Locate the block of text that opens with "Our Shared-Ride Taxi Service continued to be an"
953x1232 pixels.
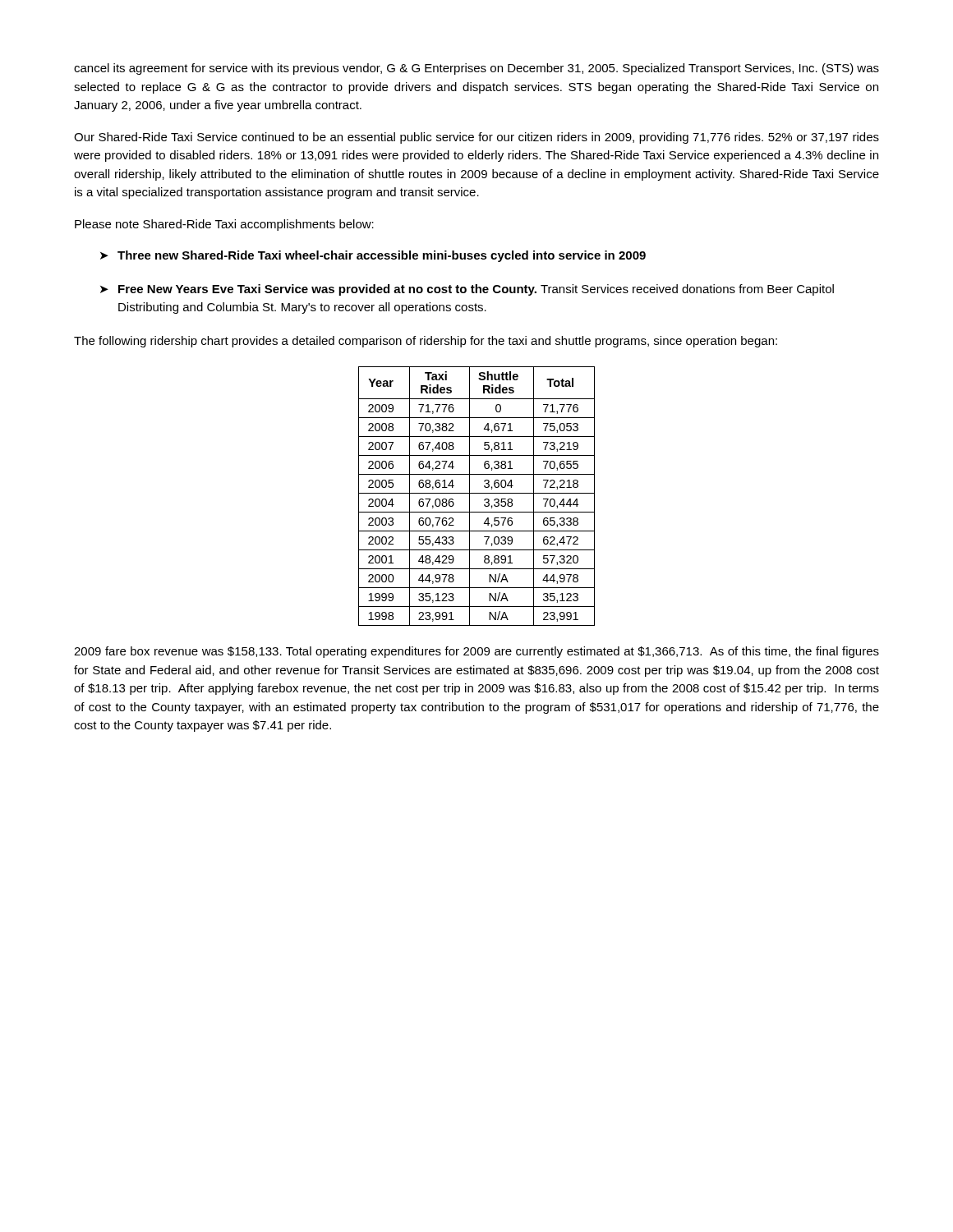click(476, 164)
